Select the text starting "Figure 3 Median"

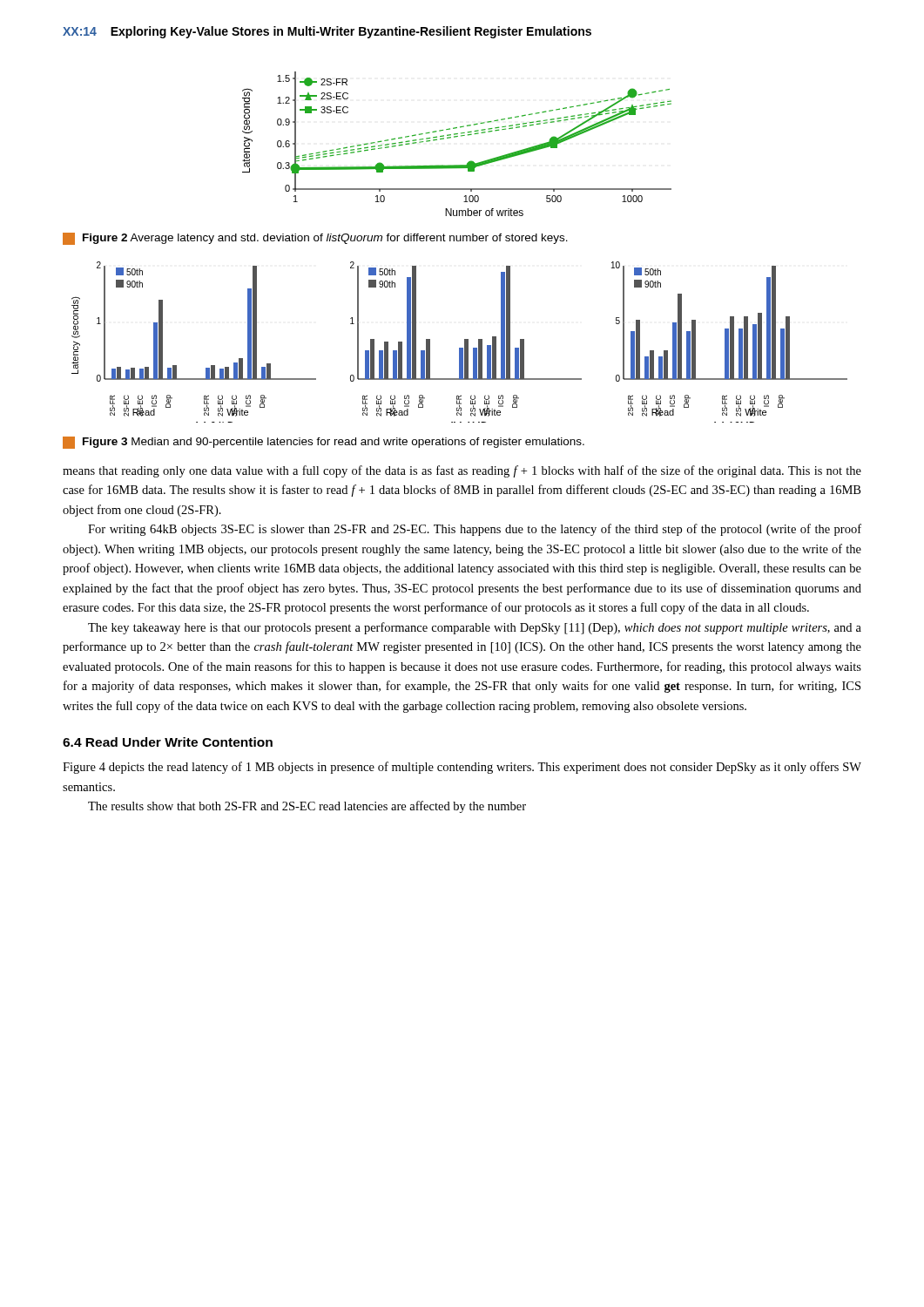pyautogui.click(x=324, y=442)
